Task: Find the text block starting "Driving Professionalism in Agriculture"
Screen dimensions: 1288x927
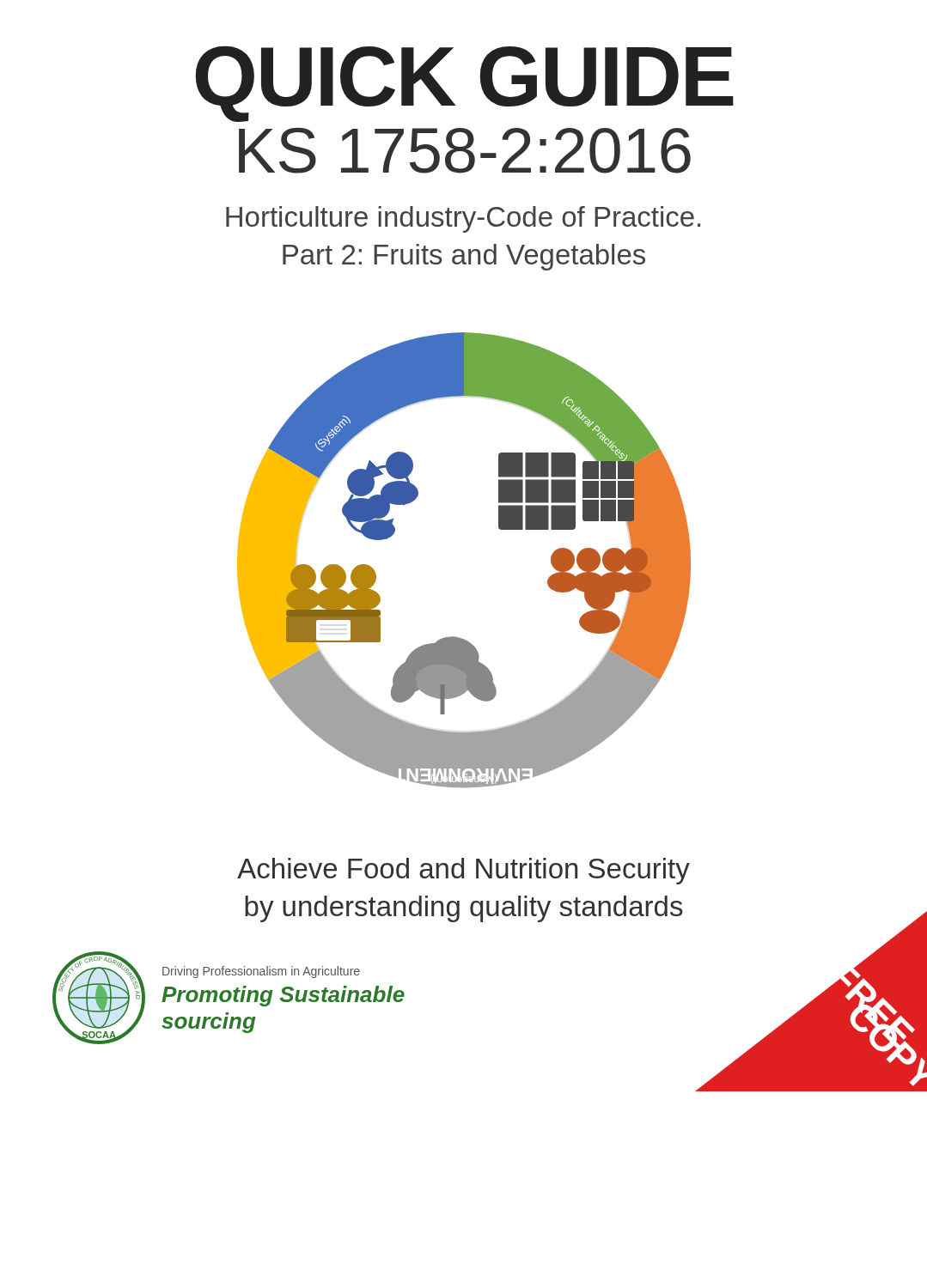Action: (x=283, y=999)
